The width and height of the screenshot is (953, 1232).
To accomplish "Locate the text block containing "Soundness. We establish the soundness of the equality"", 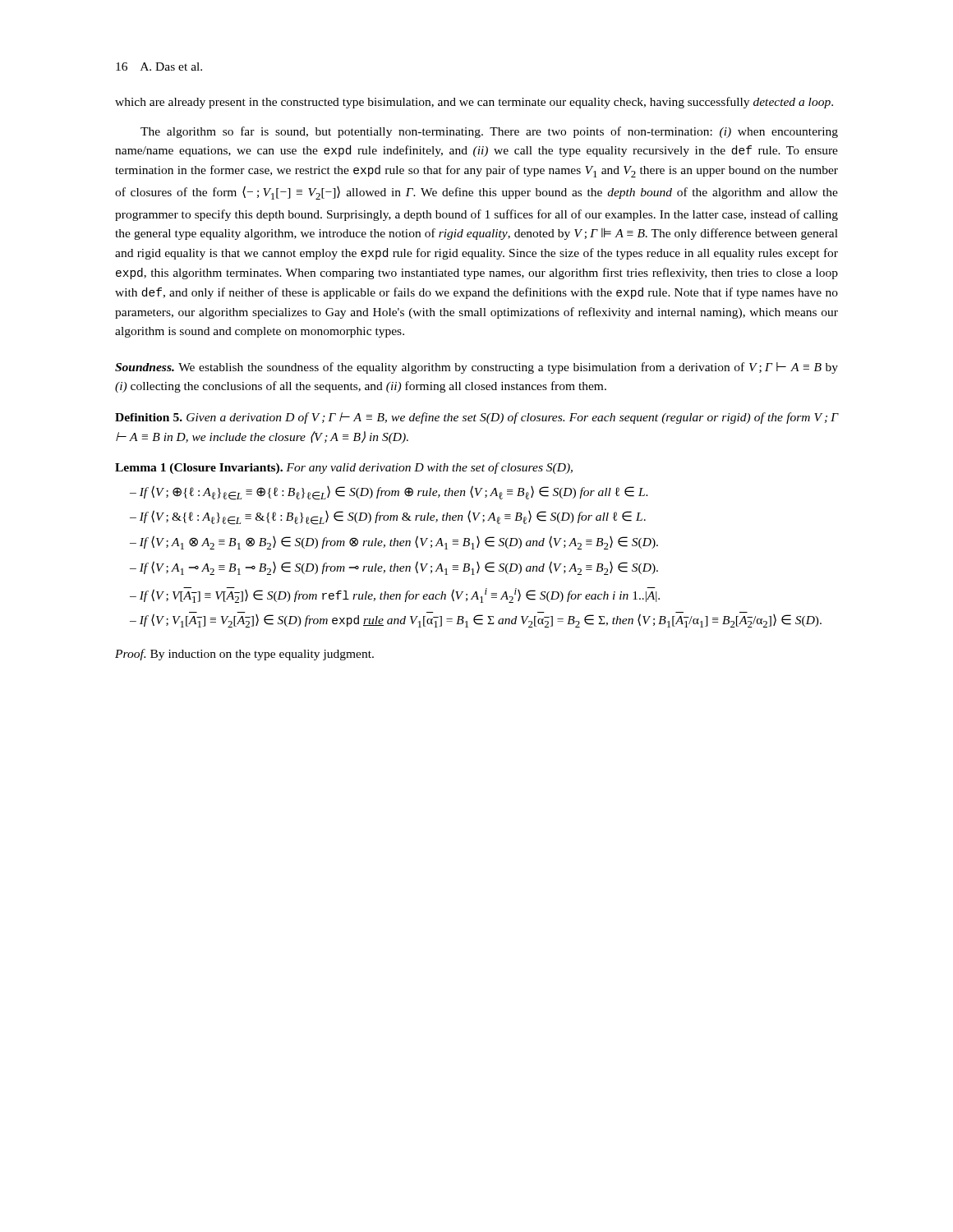I will point(476,376).
